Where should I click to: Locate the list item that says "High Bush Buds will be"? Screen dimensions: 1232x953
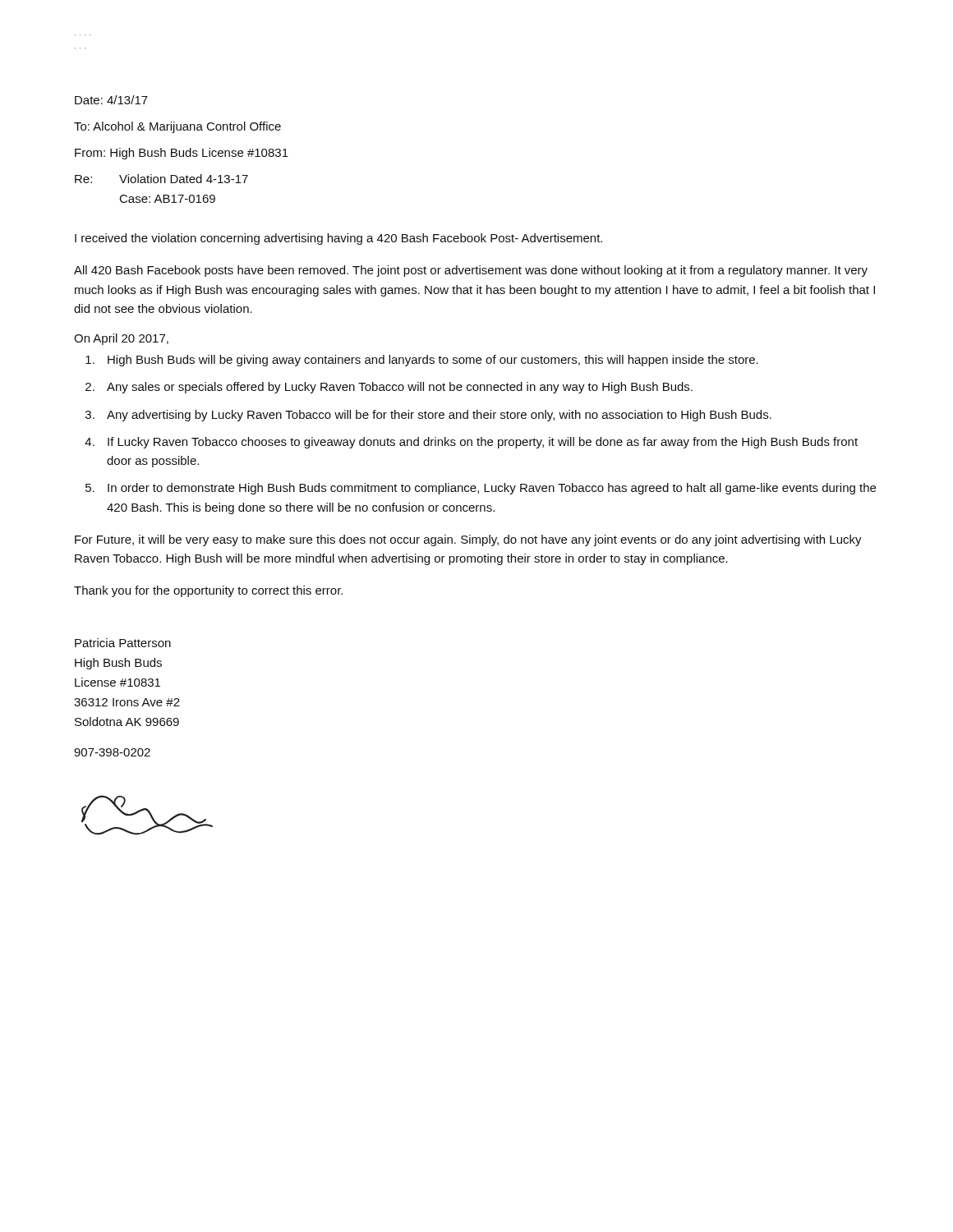pyautogui.click(x=433, y=359)
